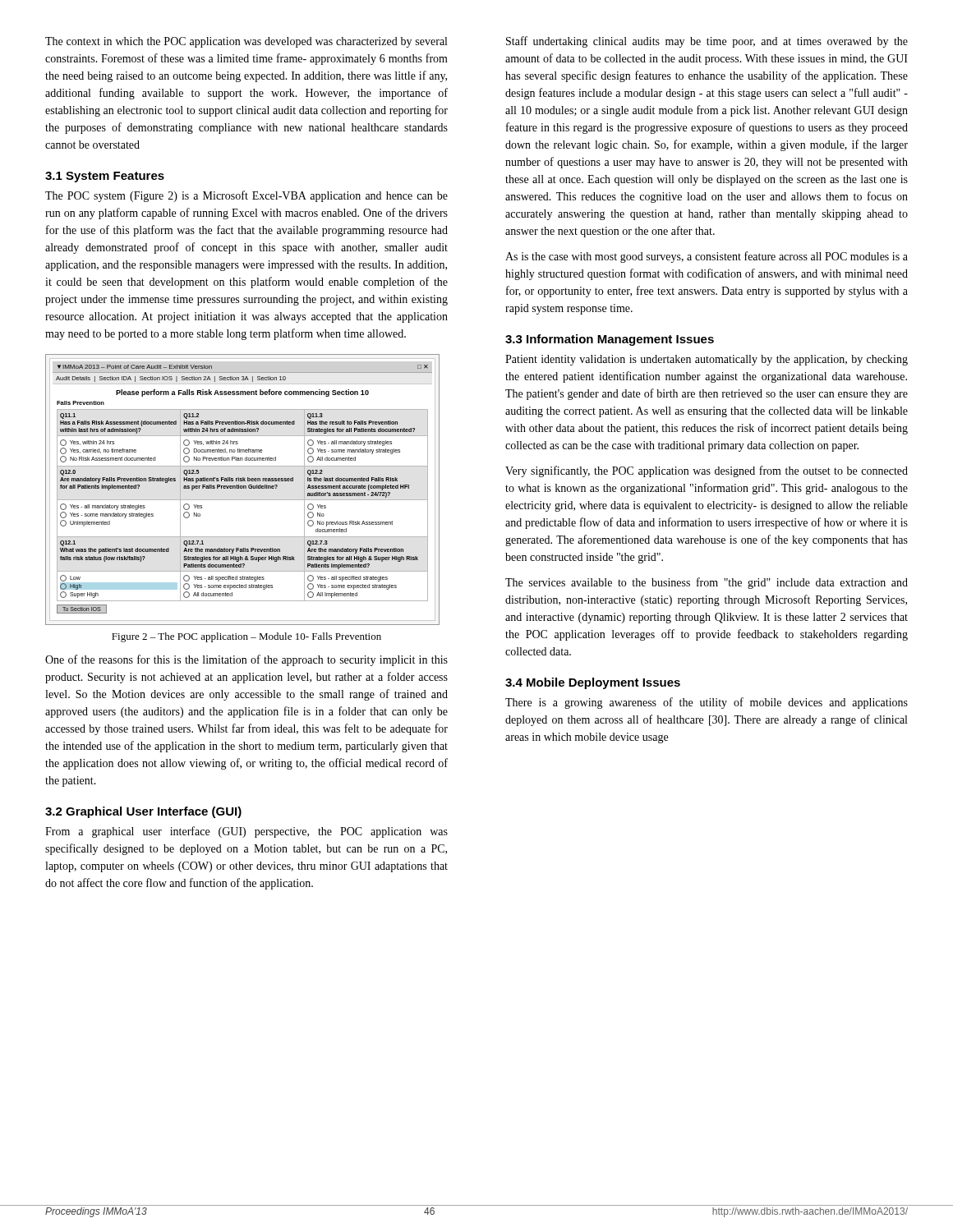Locate the passage starting "Very significantly, the POC"
Image resolution: width=953 pixels, height=1232 pixels.
(x=707, y=514)
